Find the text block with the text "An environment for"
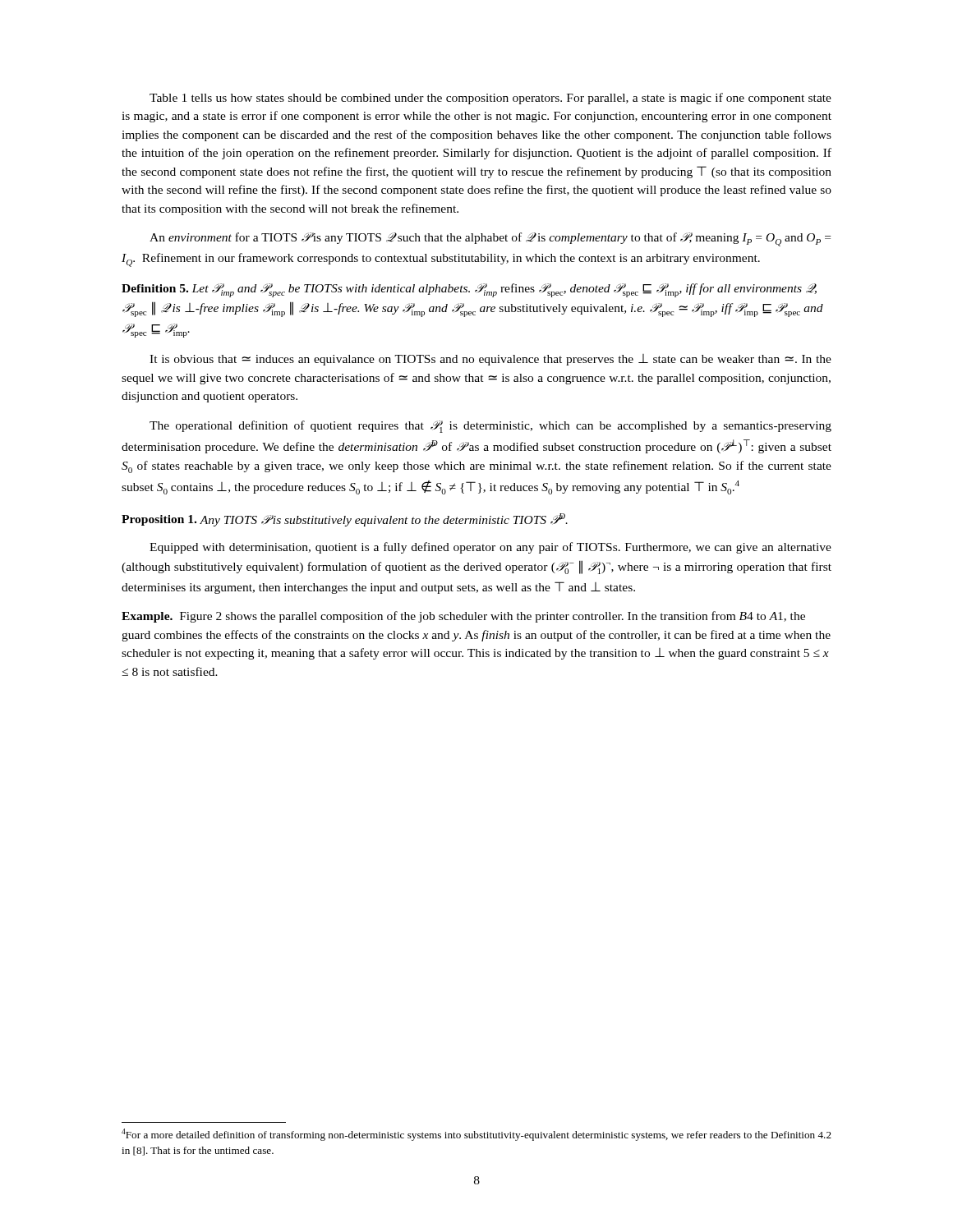Viewport: 953px width, 1232px height. pos(476,249)
